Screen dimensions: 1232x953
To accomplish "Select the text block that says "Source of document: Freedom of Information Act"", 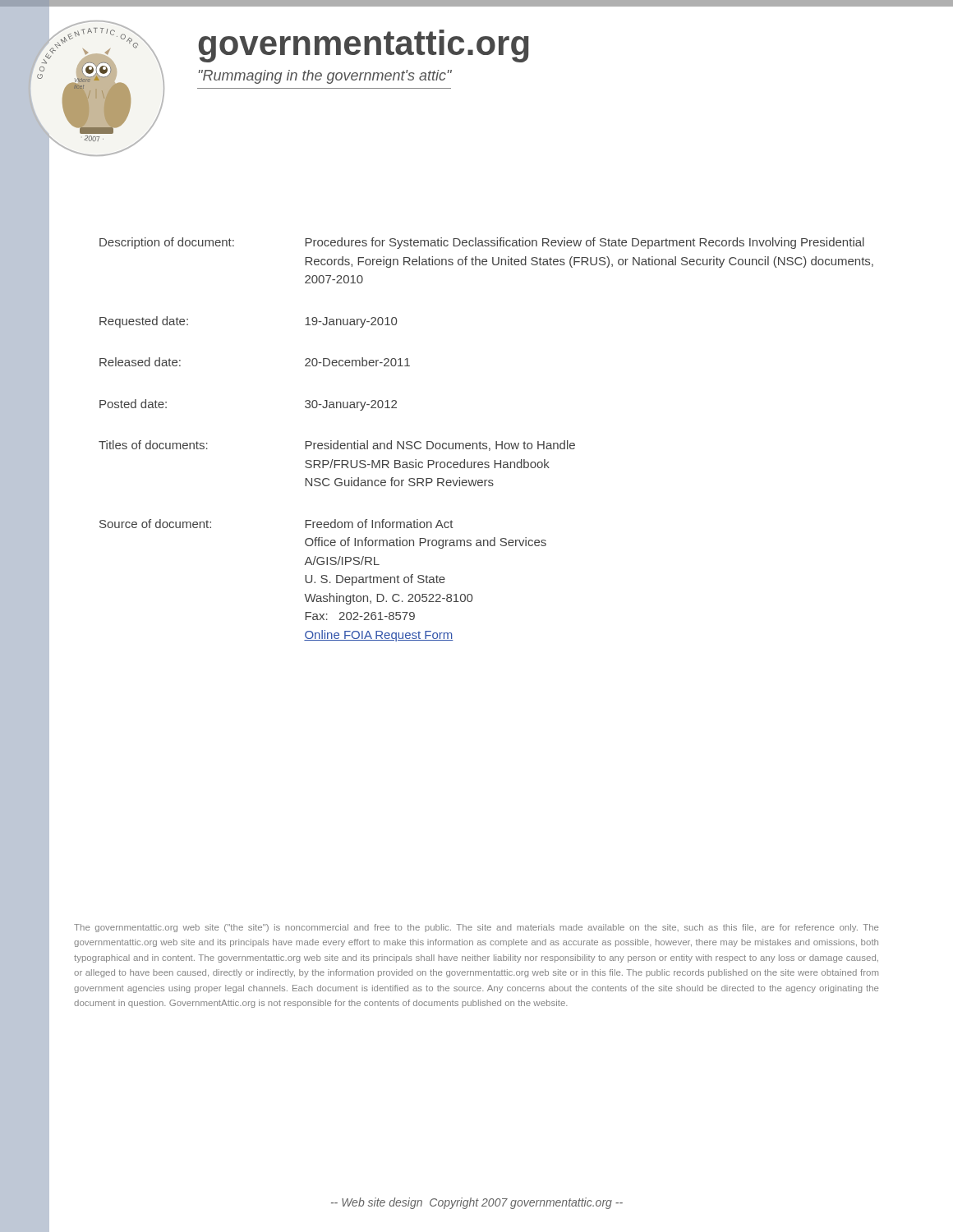I will (323, 580).
